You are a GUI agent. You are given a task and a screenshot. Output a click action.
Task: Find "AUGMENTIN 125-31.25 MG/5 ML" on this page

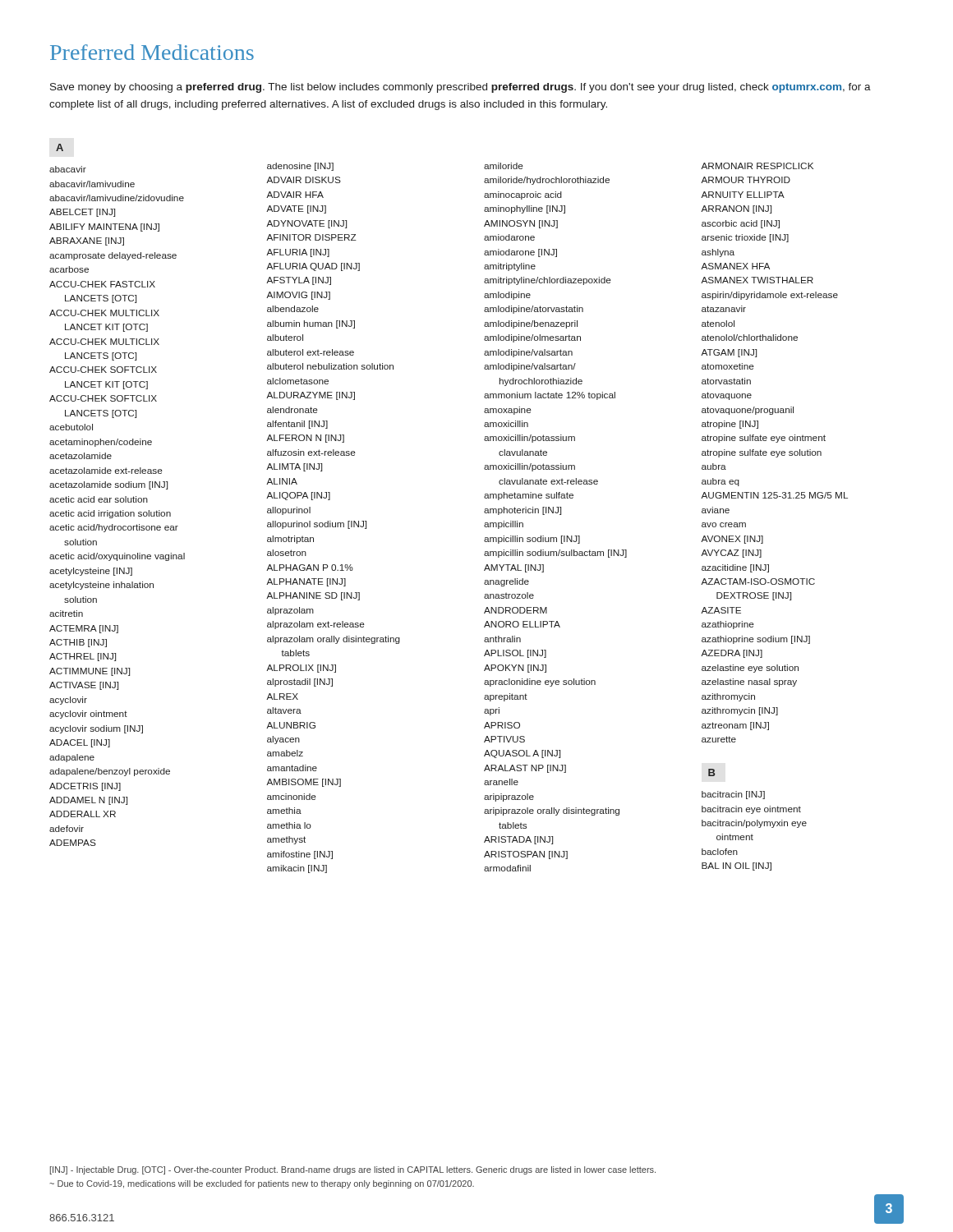tap(775, 495)
